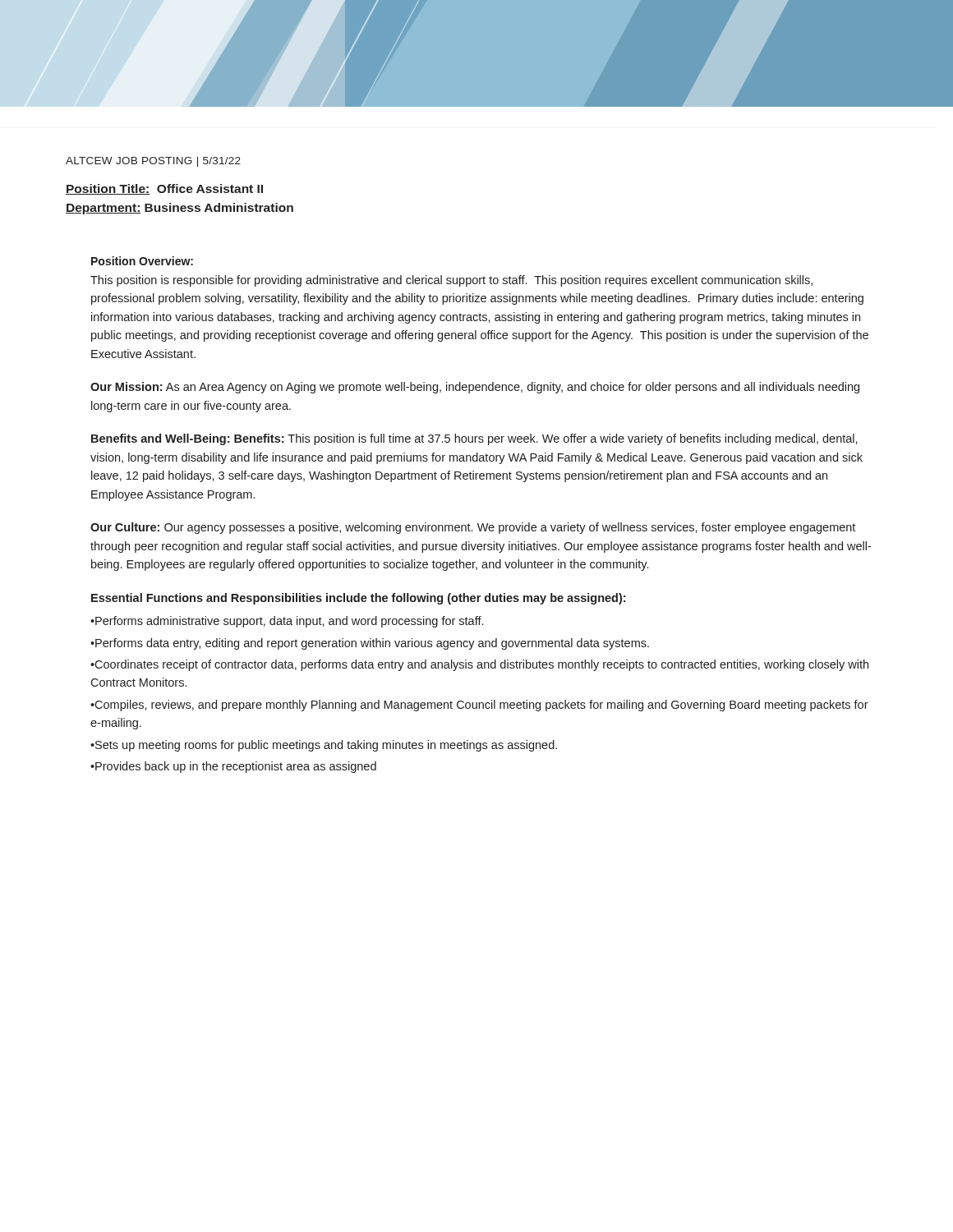This screenshot has width=953, height=1232.
Task: Locate the list item containing "•Coordinates receipt of contractor data, performs data entry"
Action: coord(485,674)
